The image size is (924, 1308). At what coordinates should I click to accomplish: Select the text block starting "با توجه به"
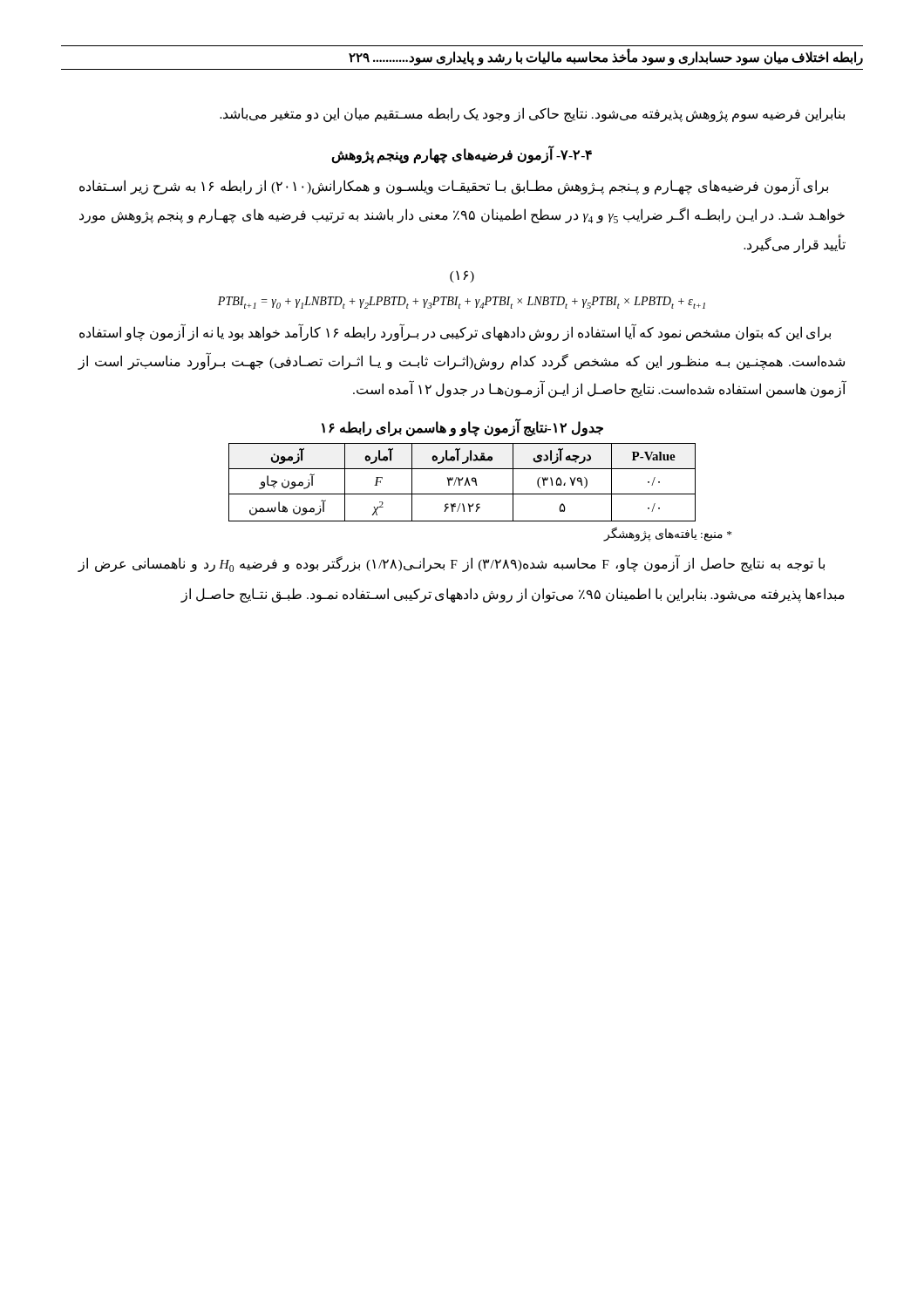[462, 579]
